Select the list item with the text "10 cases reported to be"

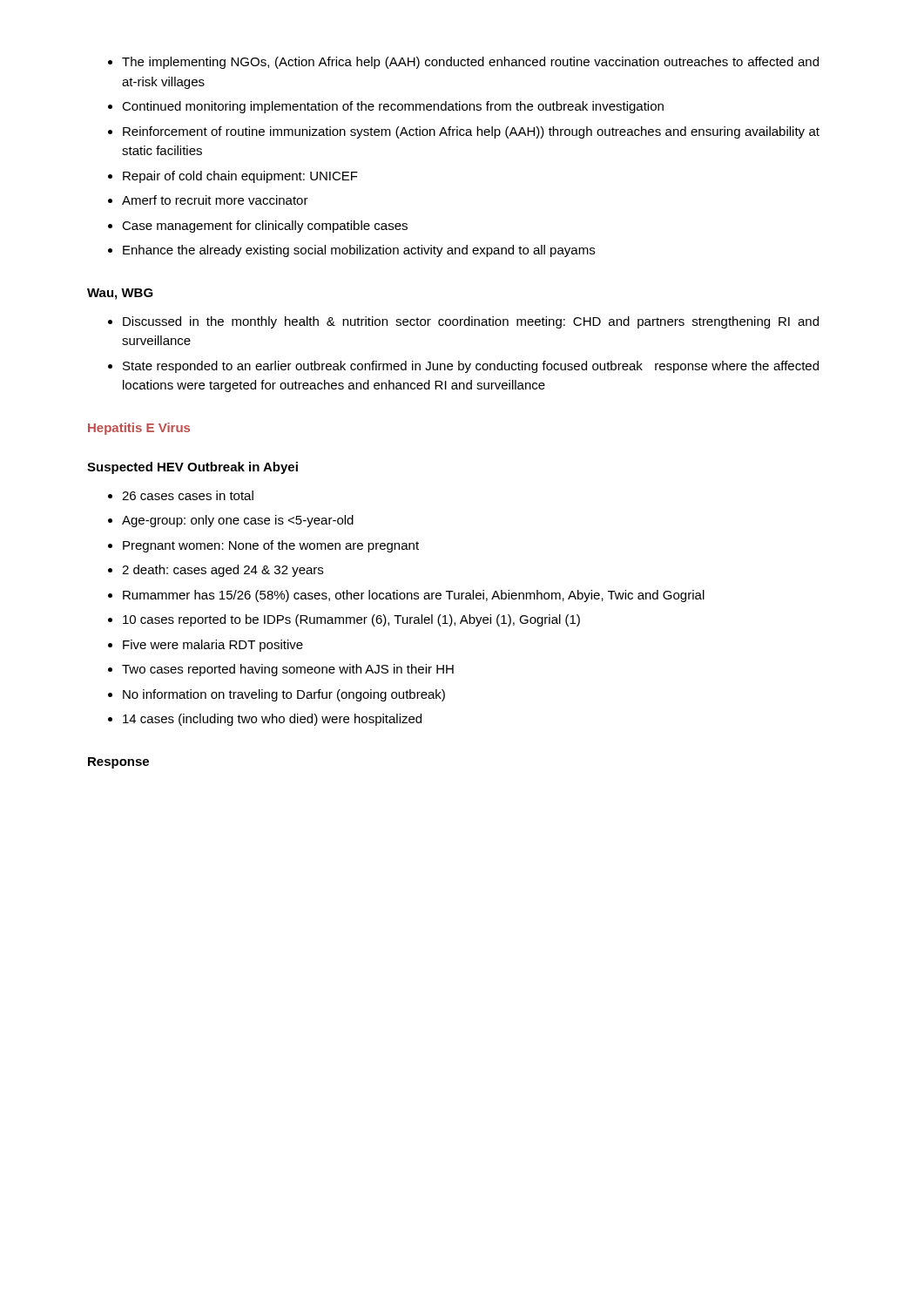(x=471, y=620)
